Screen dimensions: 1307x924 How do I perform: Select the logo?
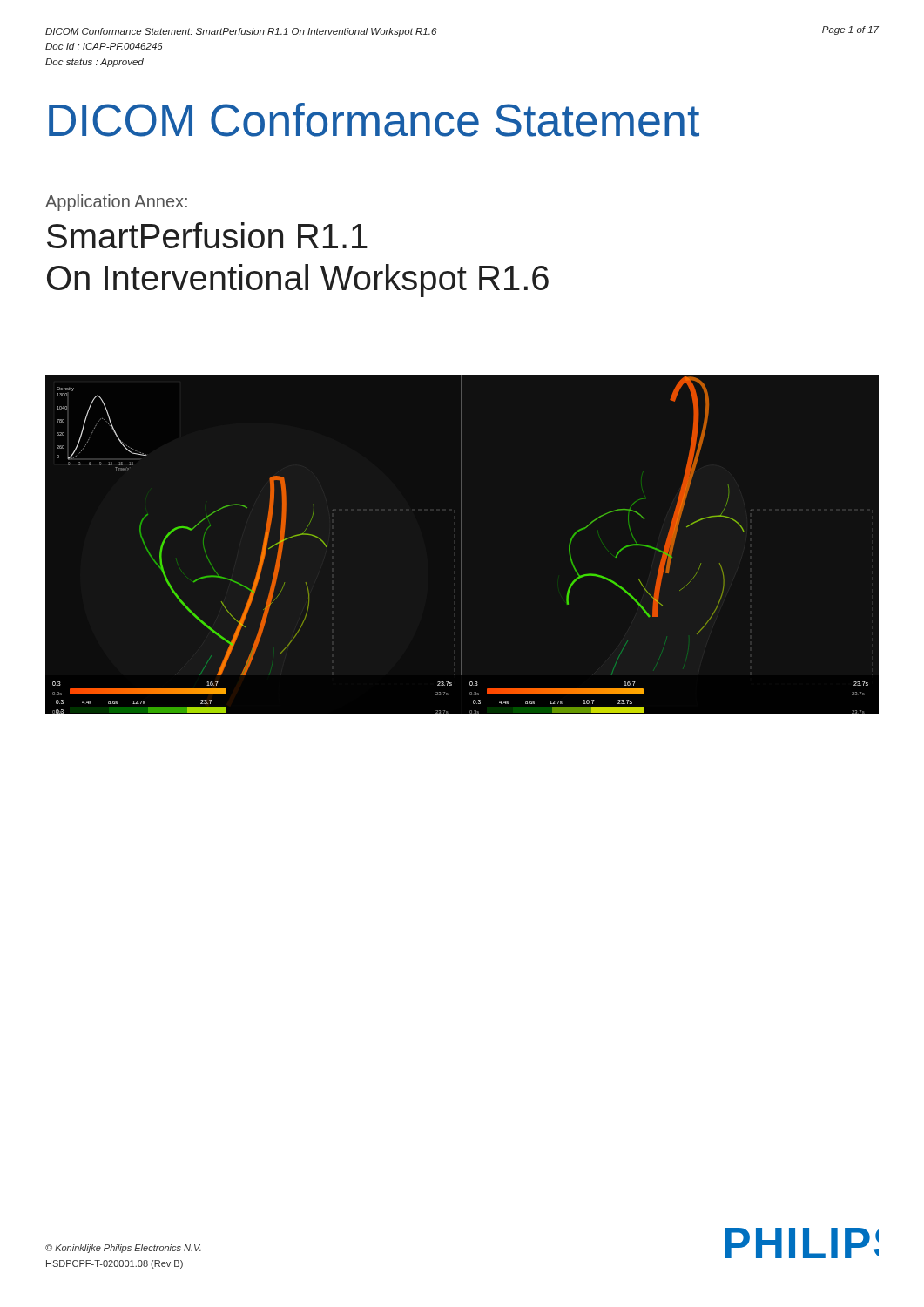[x=800, y=1242]
